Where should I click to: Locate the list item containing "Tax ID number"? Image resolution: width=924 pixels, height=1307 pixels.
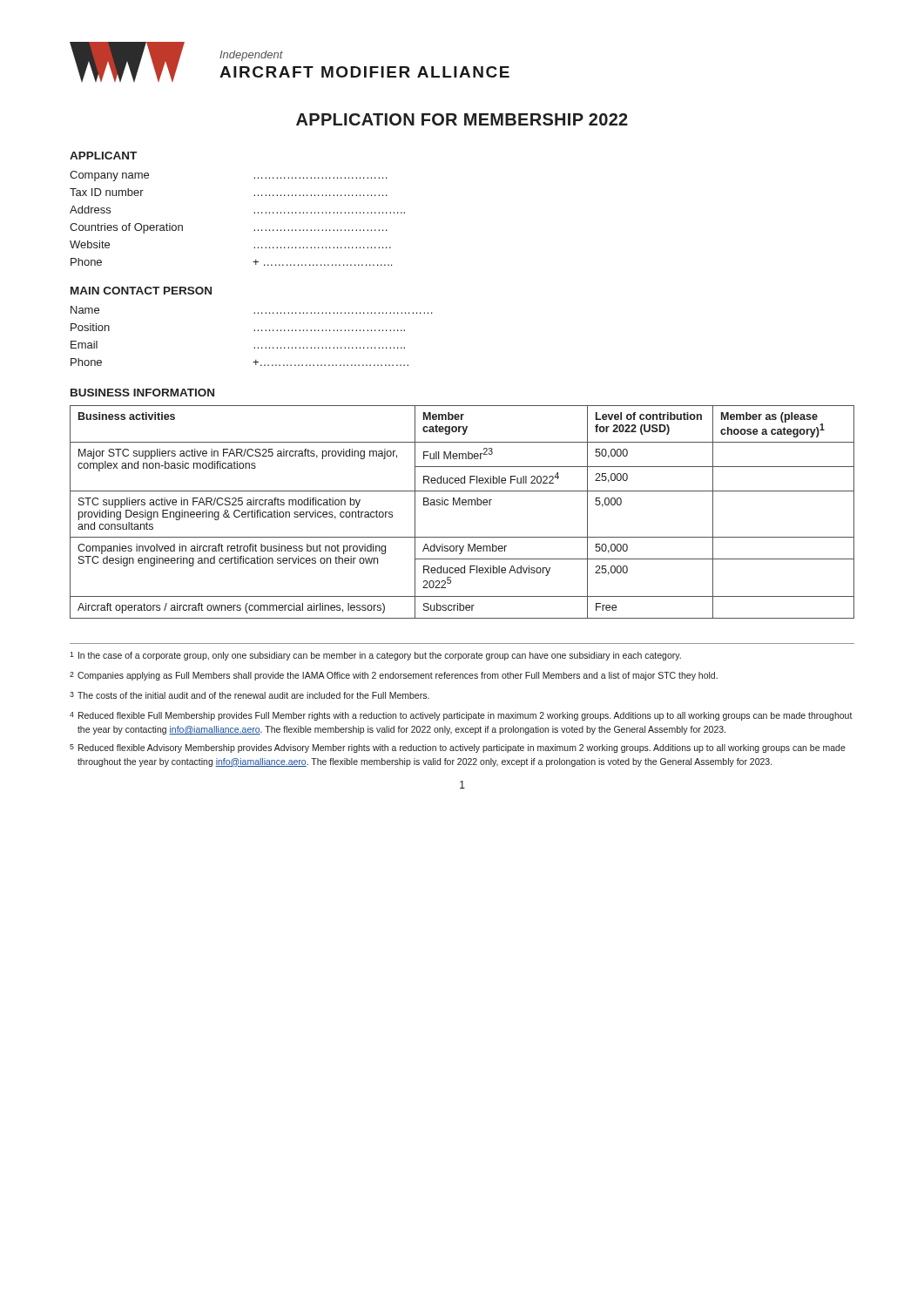coord(106,192)
